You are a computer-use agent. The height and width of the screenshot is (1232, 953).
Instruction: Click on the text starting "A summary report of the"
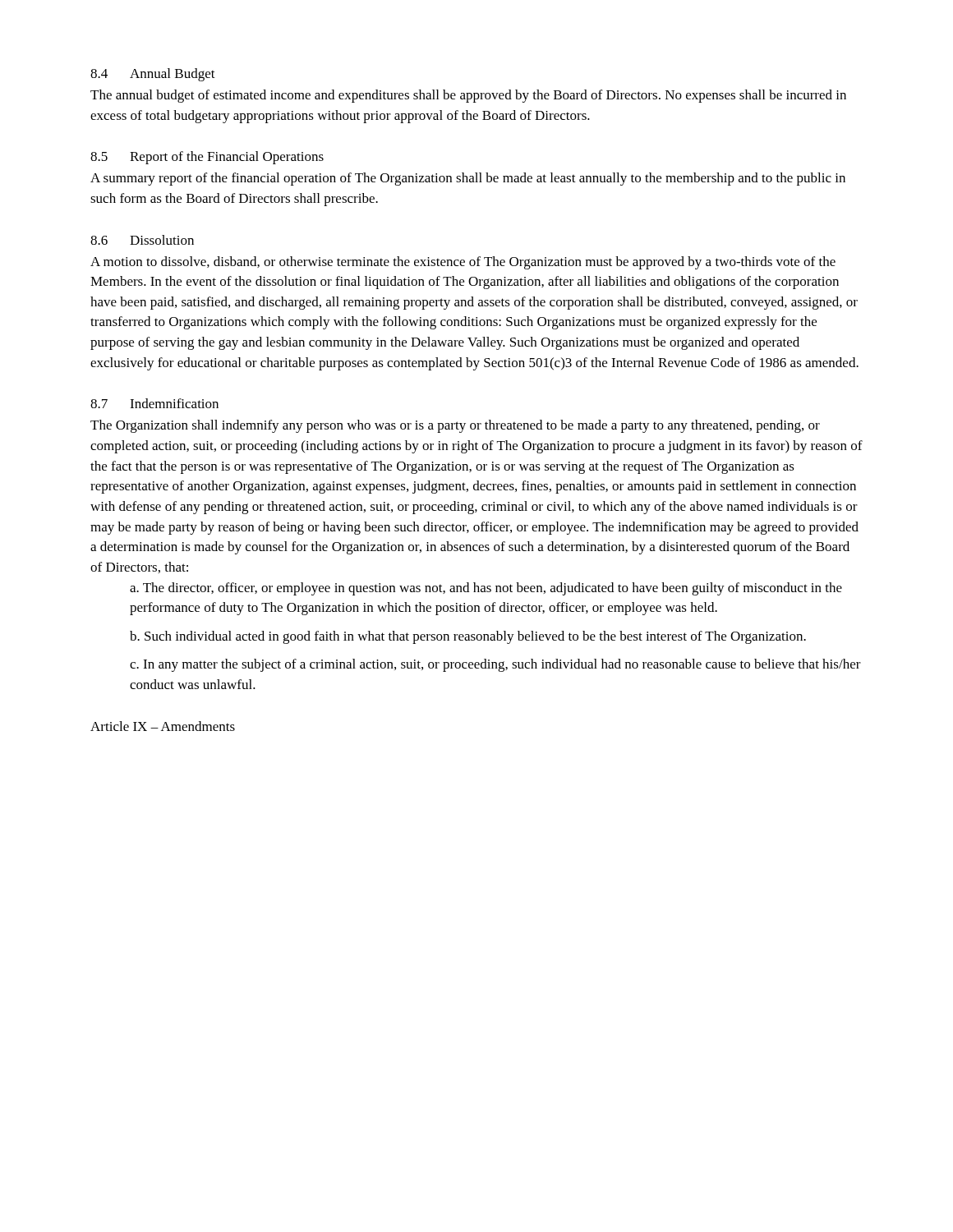476,189
